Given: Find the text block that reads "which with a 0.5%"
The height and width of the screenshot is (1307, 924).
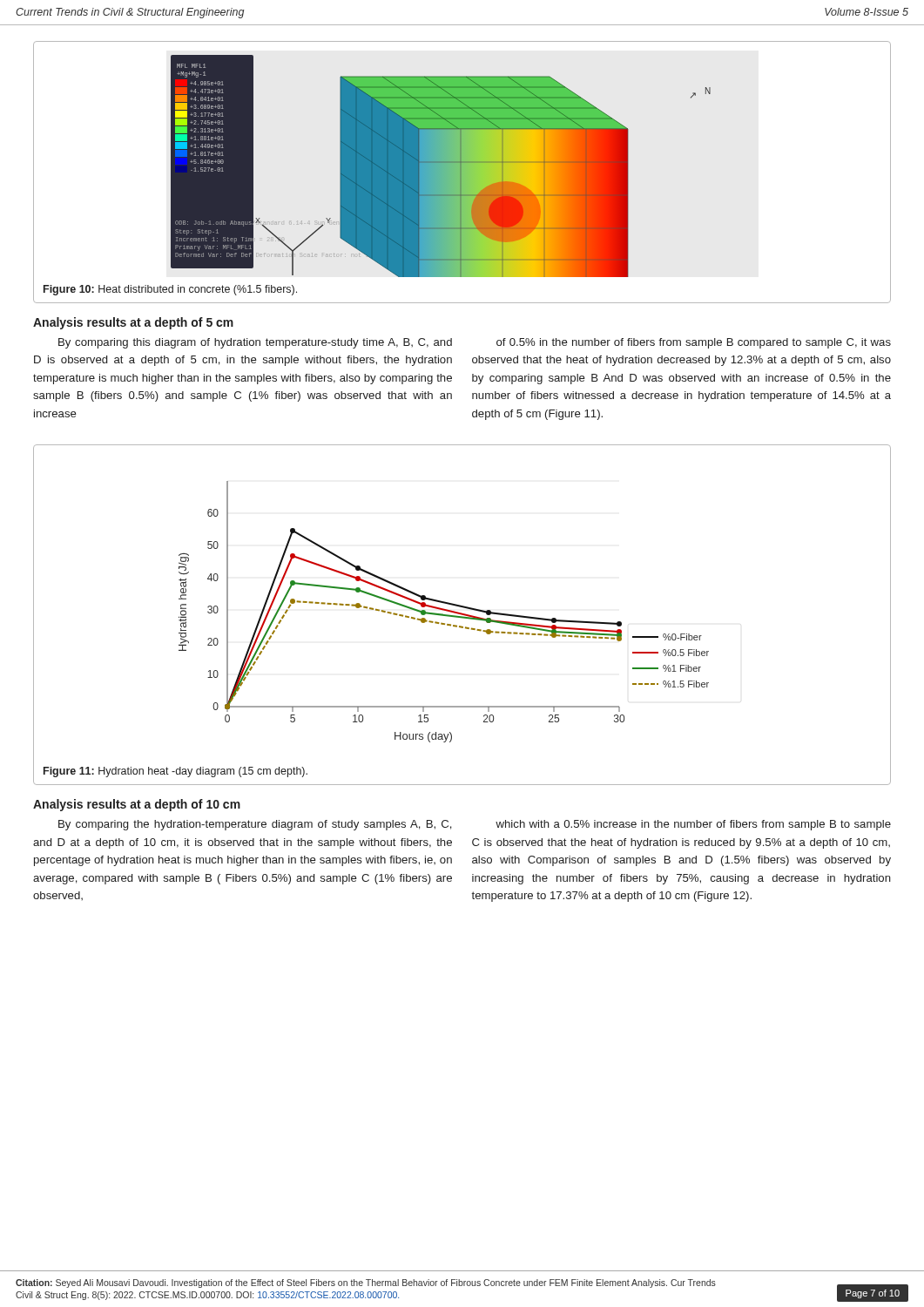Looking at the screenshot, I should point(681,860).
